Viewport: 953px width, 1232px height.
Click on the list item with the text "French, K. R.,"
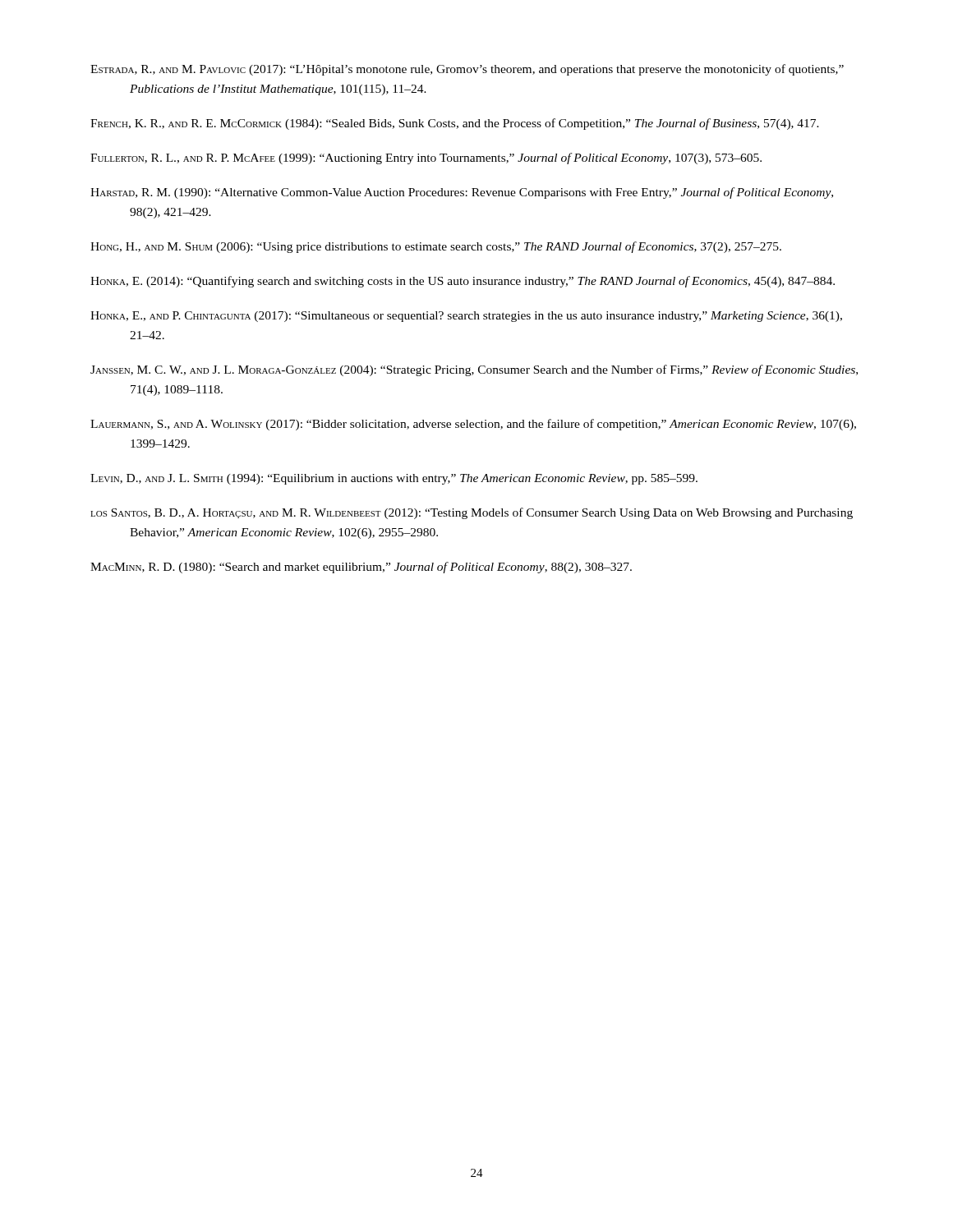[x=455, y=123]
